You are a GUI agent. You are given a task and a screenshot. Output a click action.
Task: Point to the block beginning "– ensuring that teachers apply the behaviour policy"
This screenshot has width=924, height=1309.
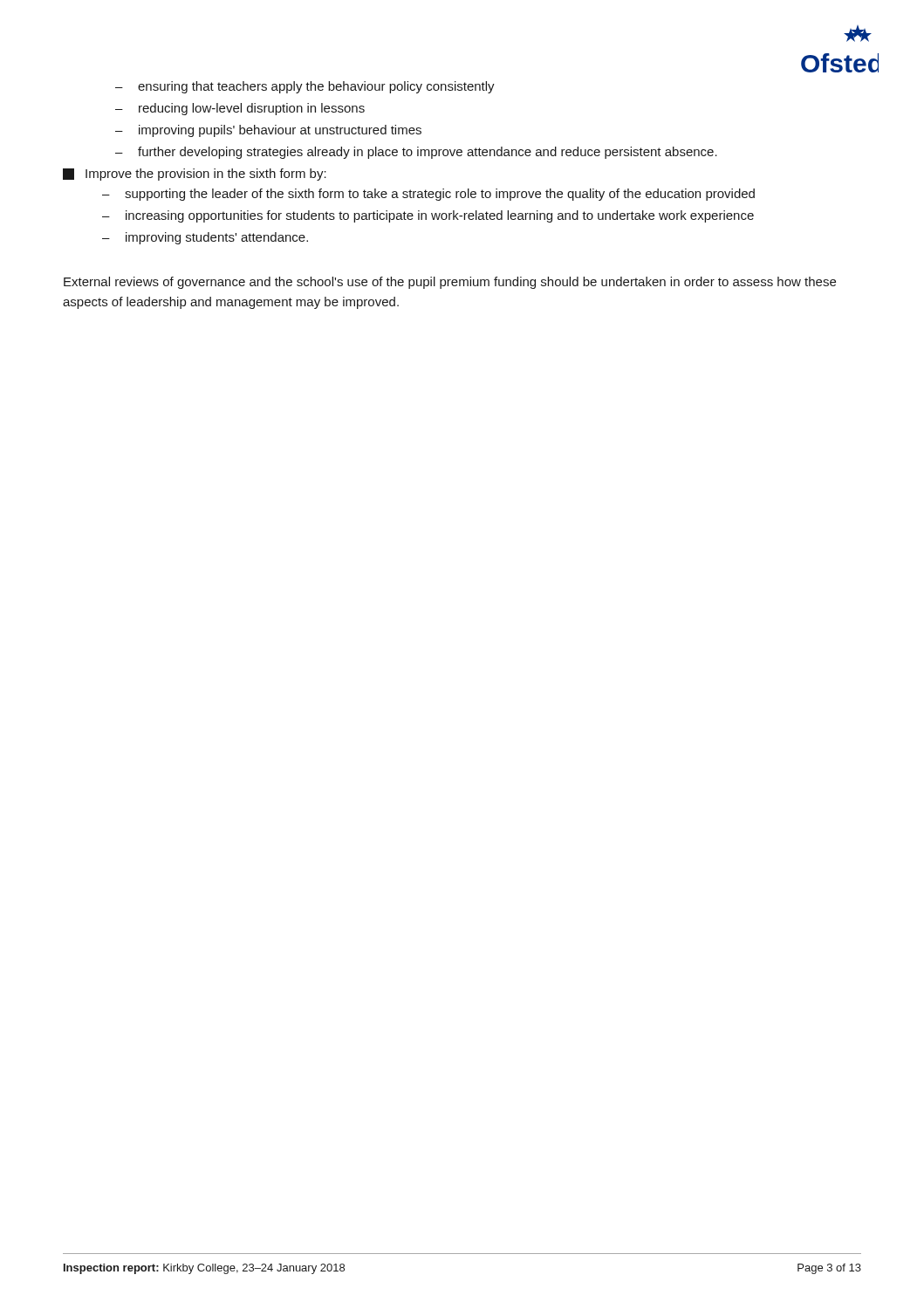click(305, 86)
